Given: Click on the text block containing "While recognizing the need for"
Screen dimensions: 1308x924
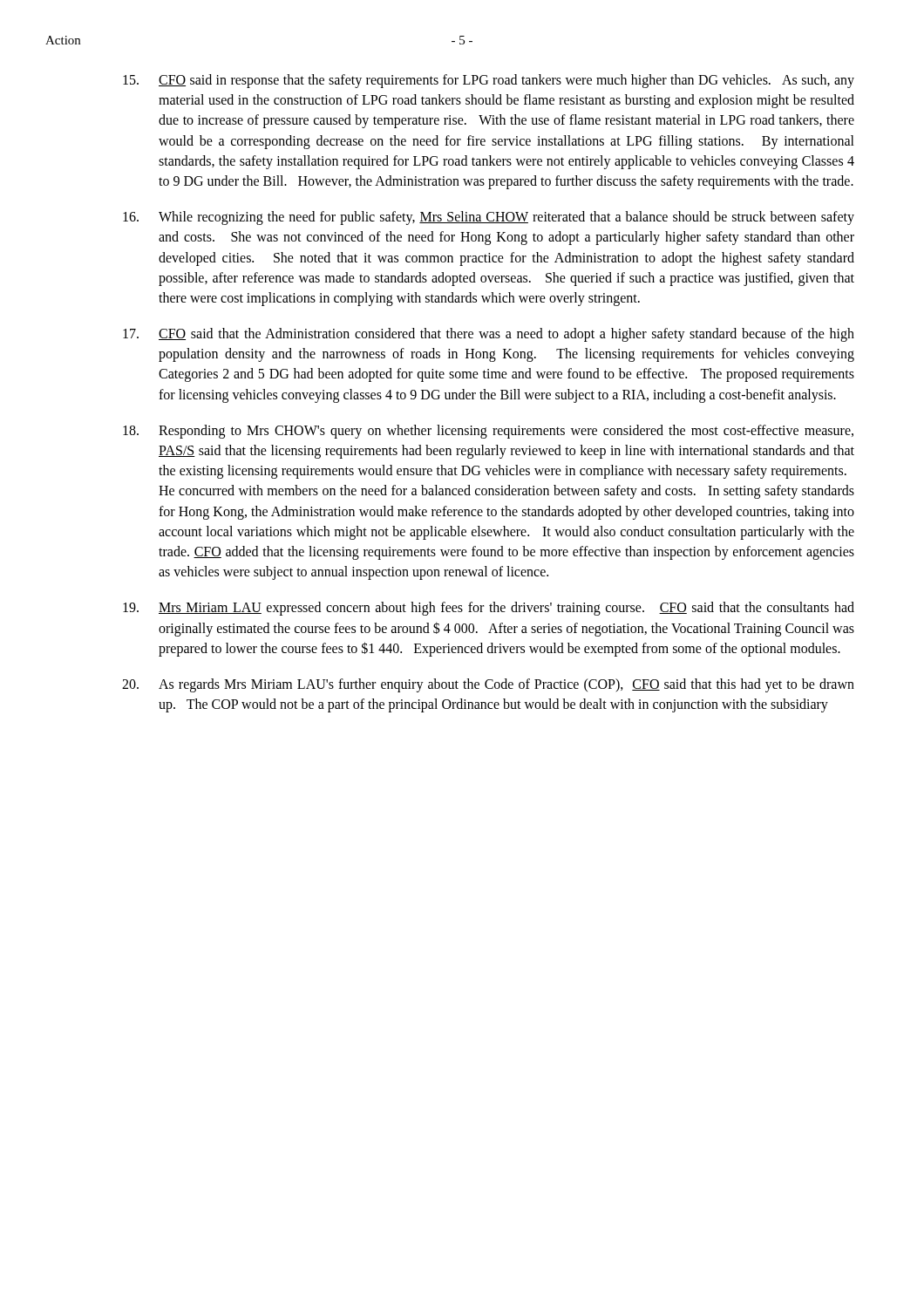Looking at the screenshot, I should pos(488,257).
